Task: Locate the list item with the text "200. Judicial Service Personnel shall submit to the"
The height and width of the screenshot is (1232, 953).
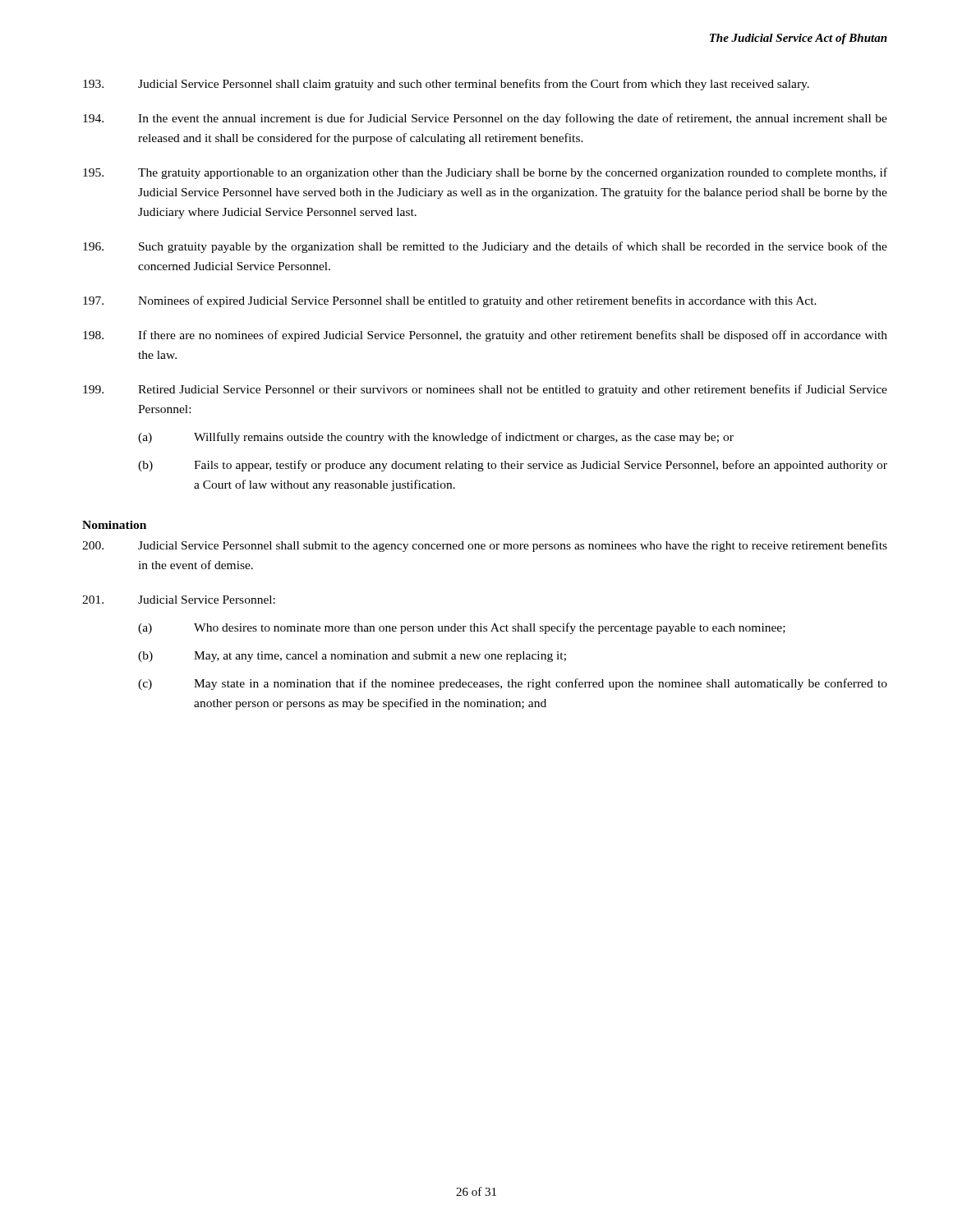Action: 485,555
